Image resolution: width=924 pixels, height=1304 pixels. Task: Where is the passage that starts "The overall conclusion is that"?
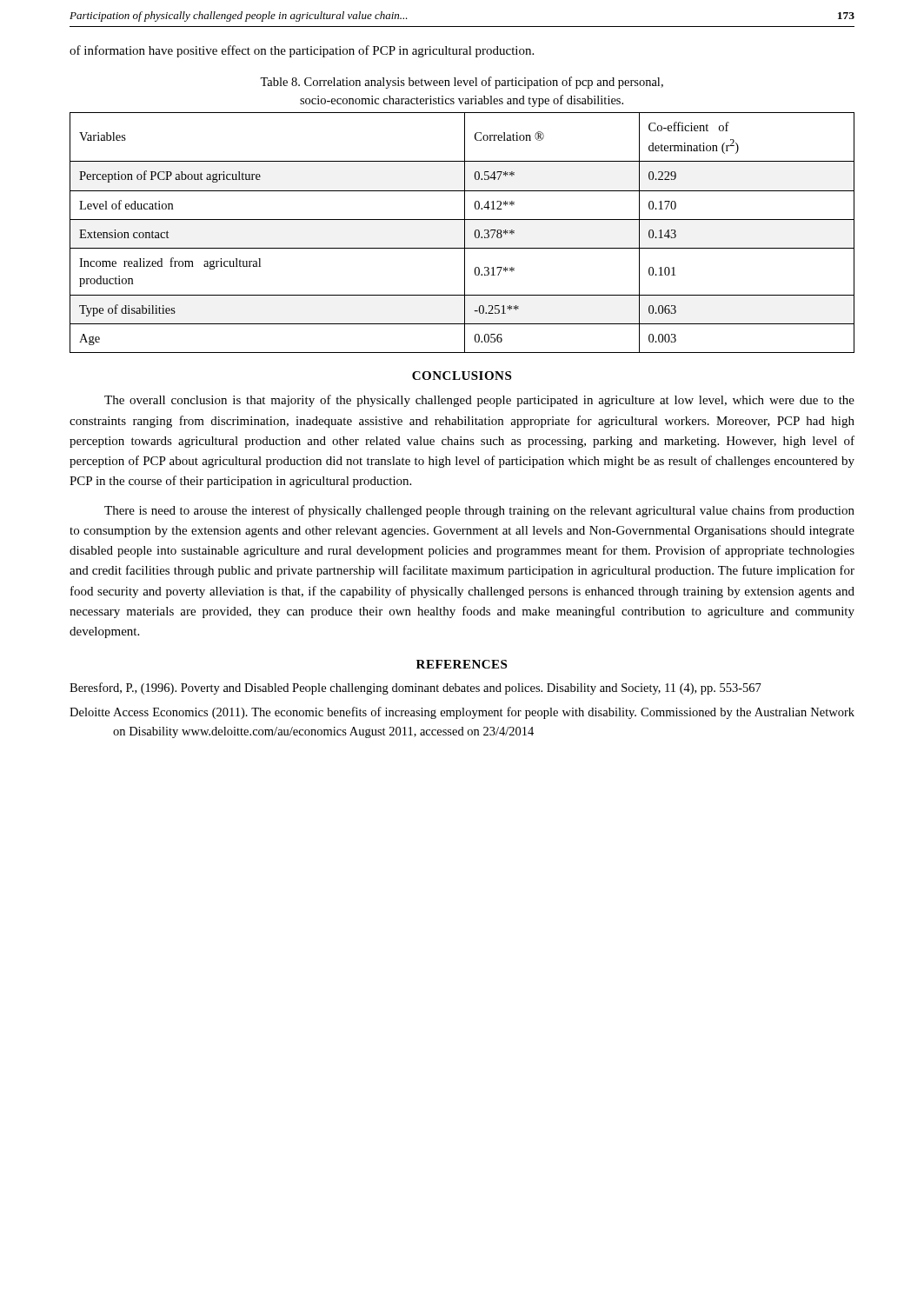[x=462, y=441]
